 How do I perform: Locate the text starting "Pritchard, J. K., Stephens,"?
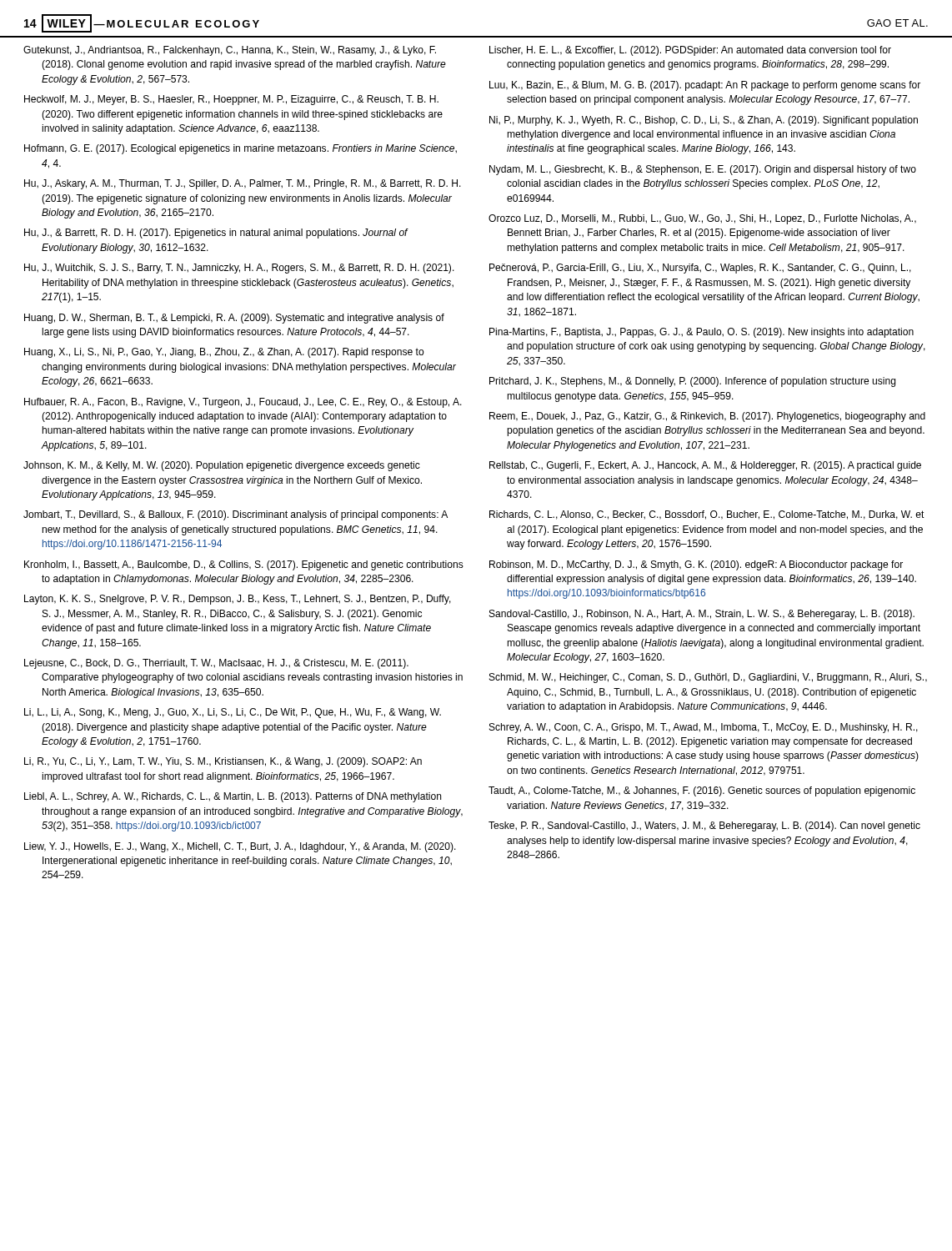coord(692,388)
